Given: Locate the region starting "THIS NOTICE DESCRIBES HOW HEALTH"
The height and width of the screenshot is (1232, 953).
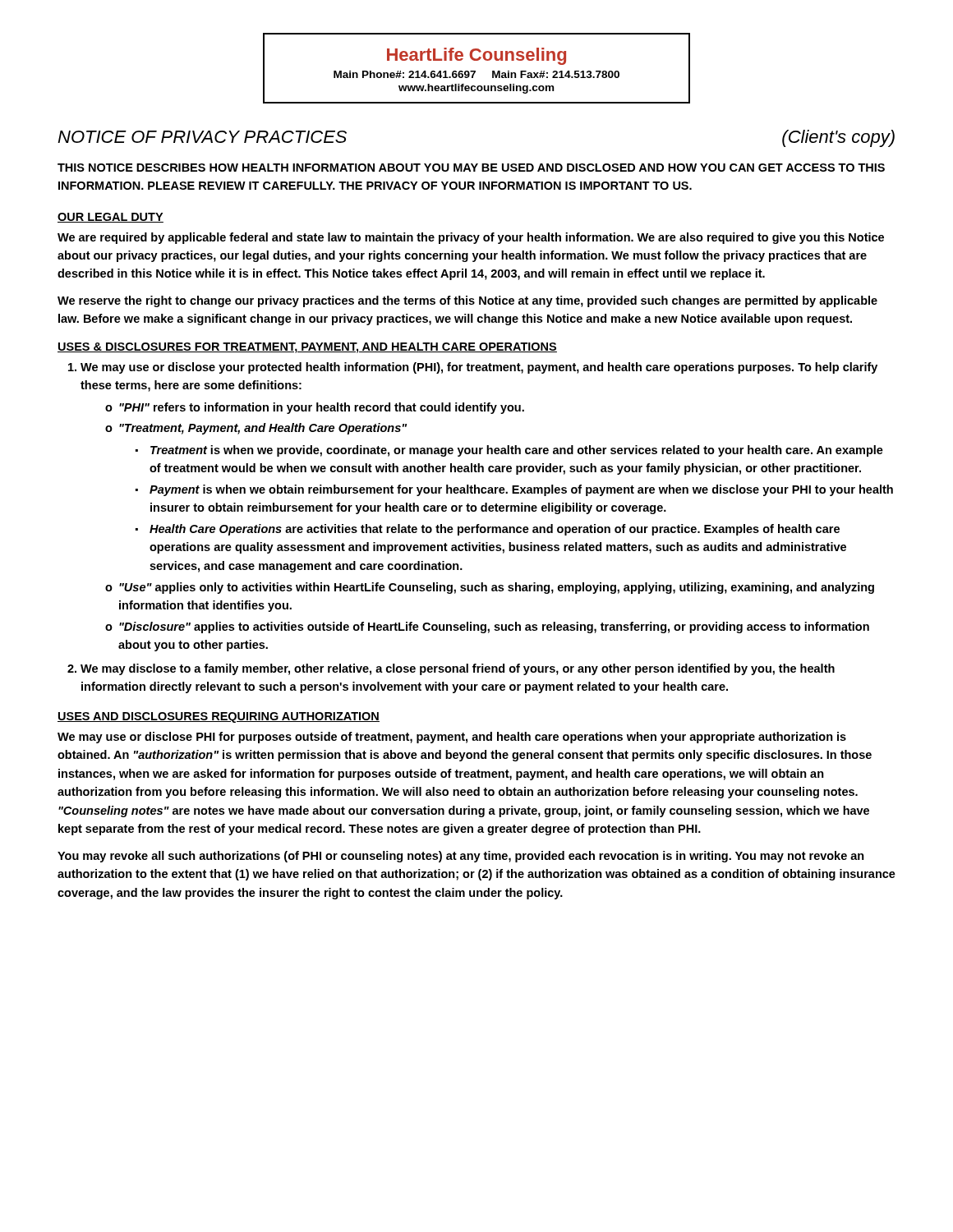Looking at the screenshot, I should (x=471, y=176).
